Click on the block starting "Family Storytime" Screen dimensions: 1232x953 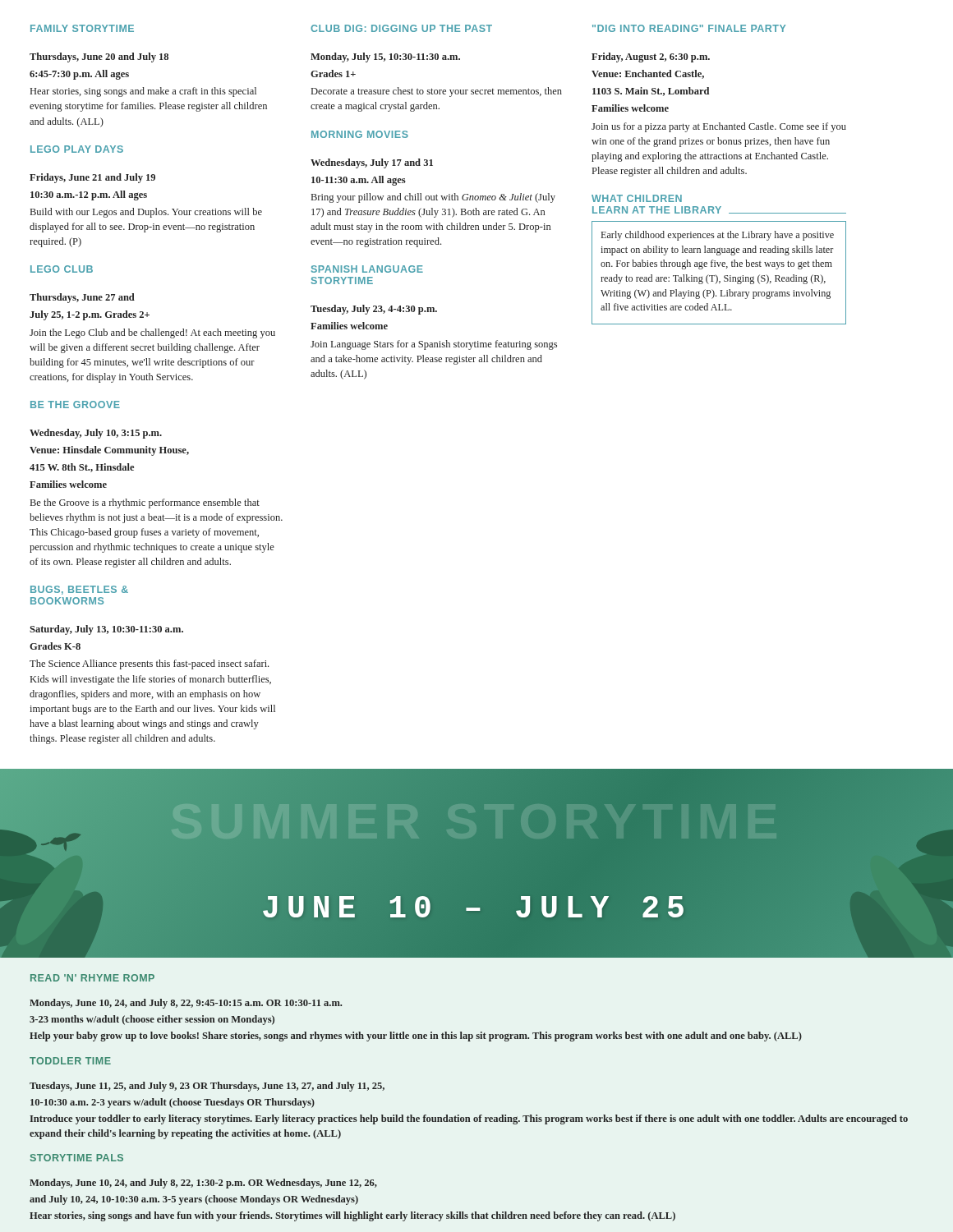click(x=82, y=28)
